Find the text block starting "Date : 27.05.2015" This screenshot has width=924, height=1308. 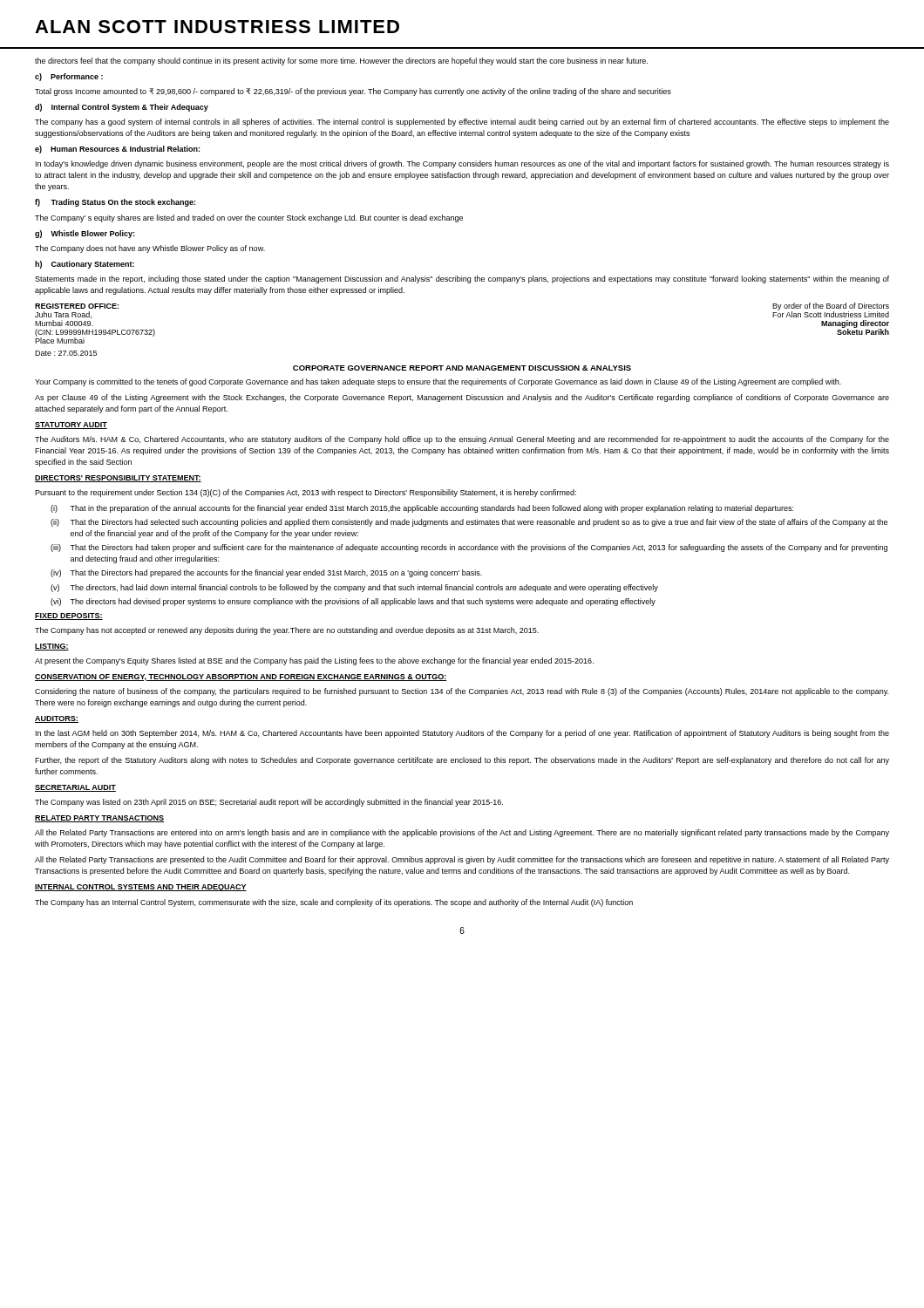66,353
